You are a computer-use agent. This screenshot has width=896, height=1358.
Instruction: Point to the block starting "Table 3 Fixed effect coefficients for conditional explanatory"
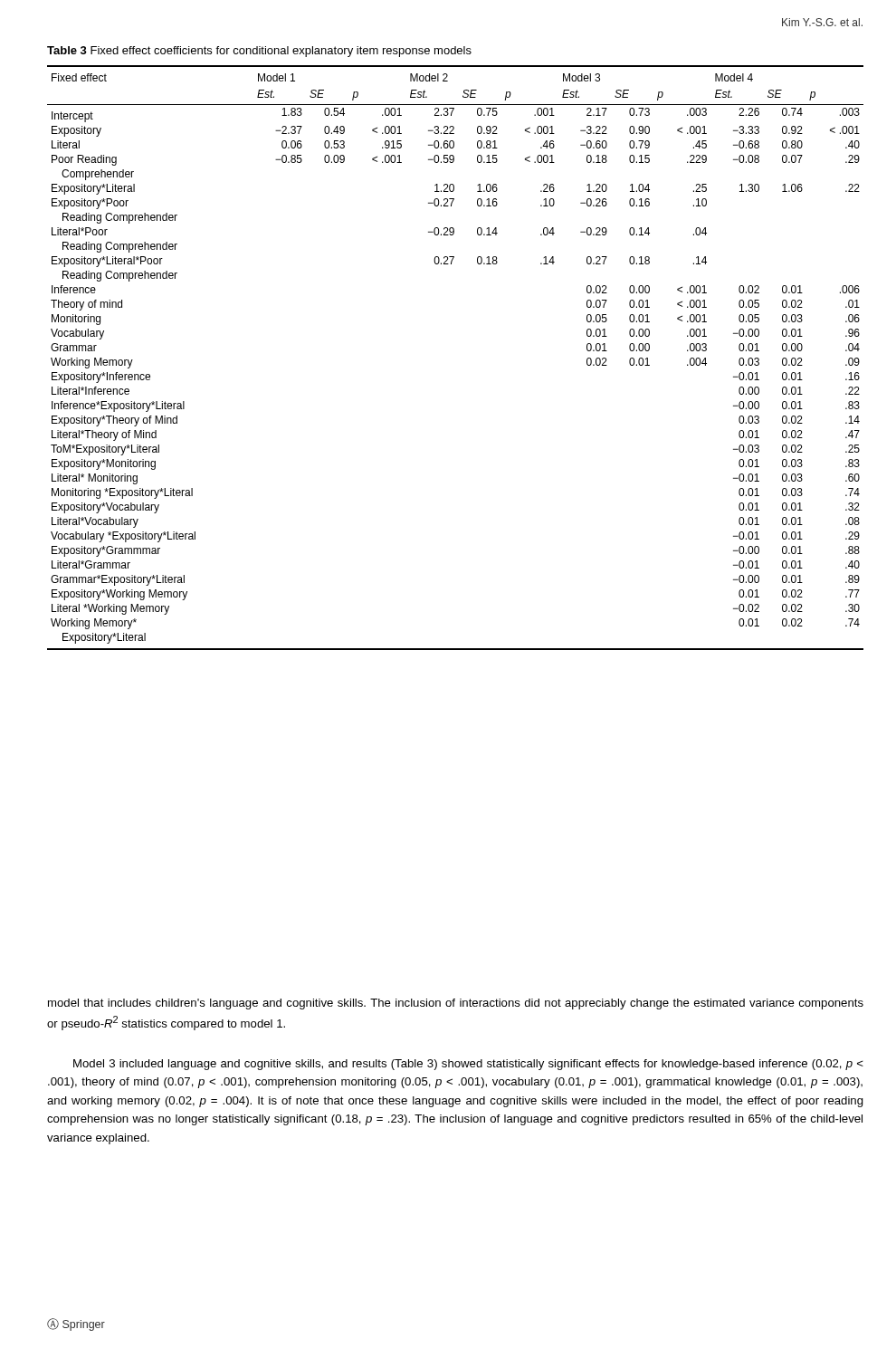[259, 50]
